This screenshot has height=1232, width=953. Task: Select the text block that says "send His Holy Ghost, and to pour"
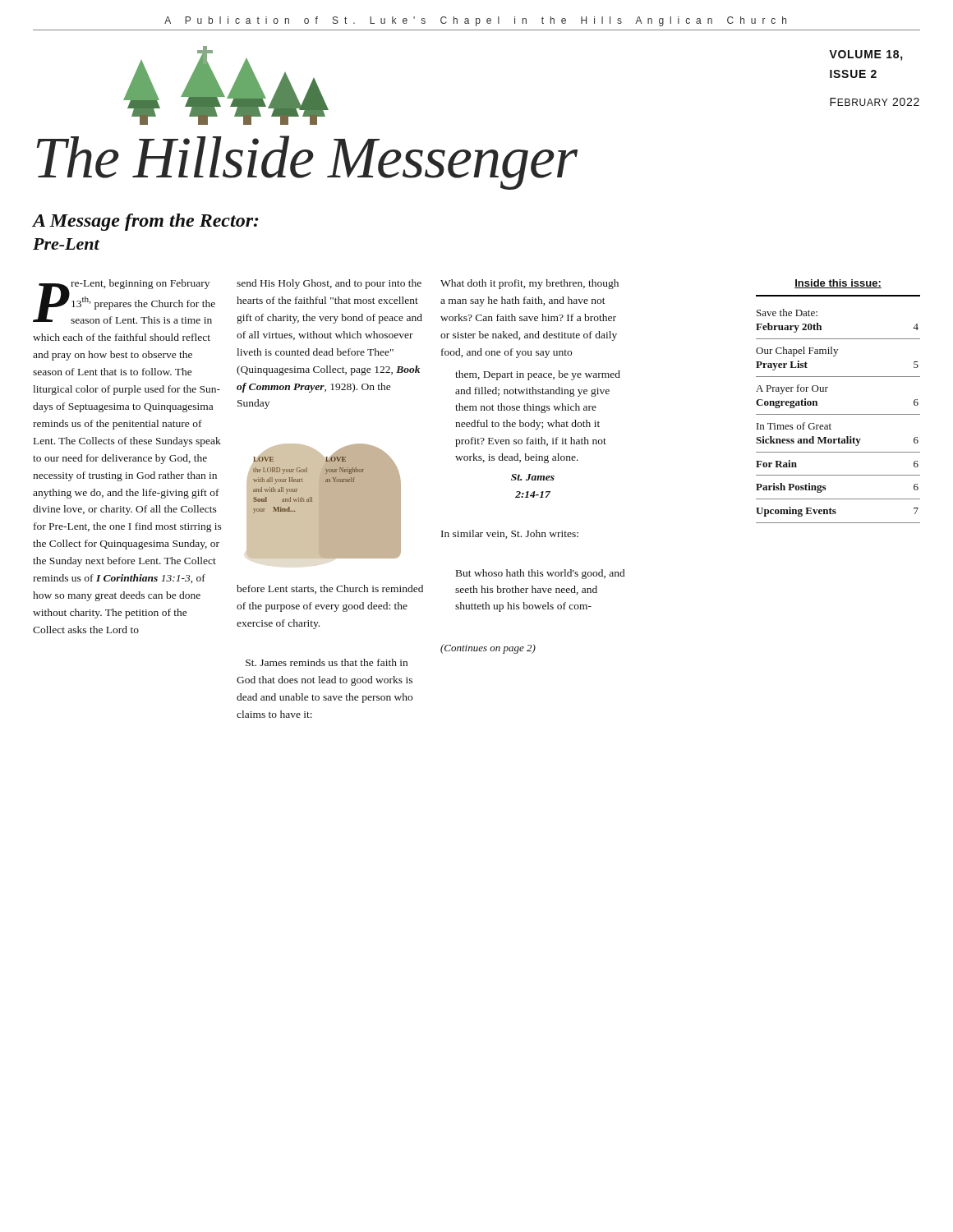pos(329,343)
